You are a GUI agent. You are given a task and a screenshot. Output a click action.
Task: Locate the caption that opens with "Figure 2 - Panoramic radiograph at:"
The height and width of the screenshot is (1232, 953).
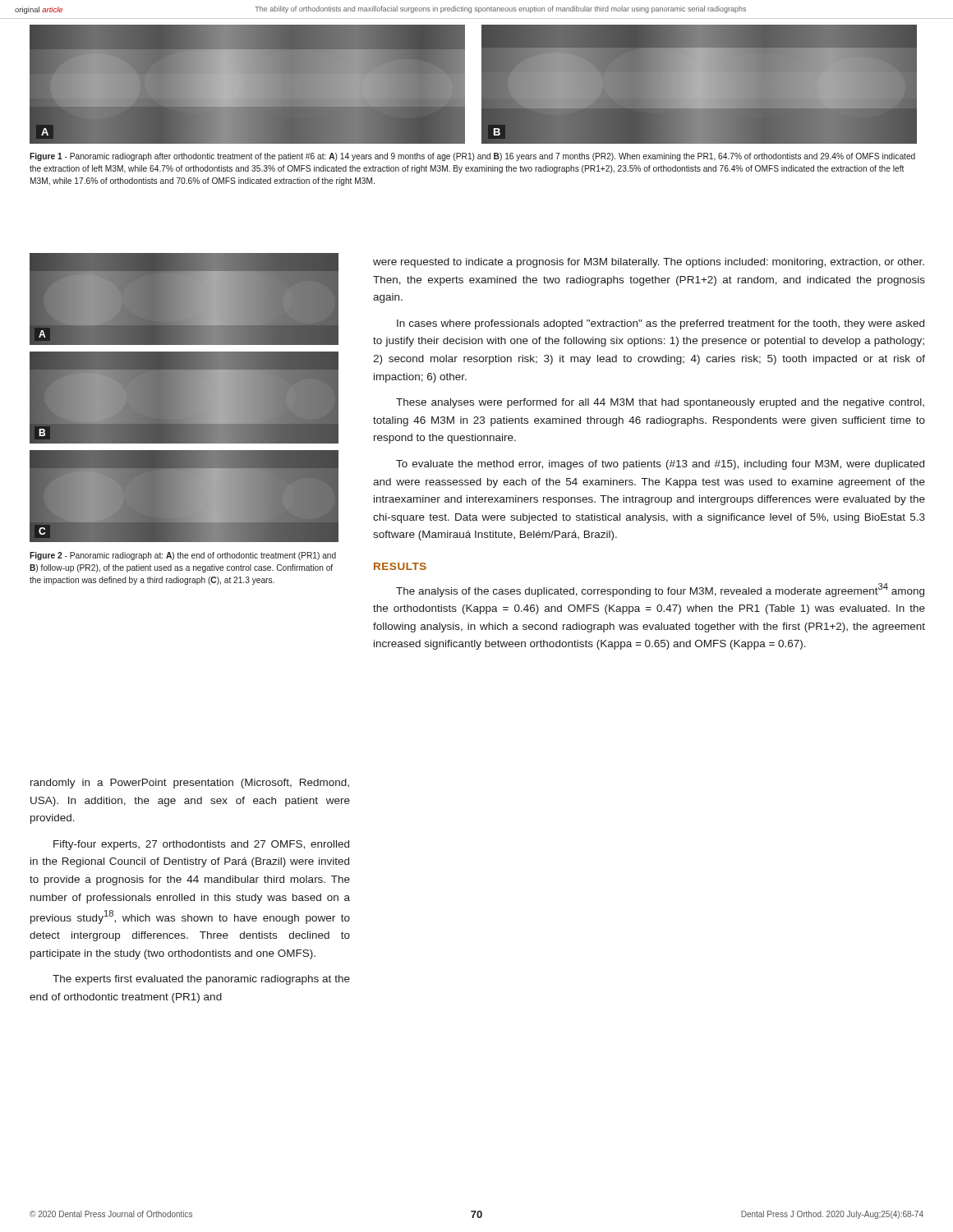(x=183, y=568)
